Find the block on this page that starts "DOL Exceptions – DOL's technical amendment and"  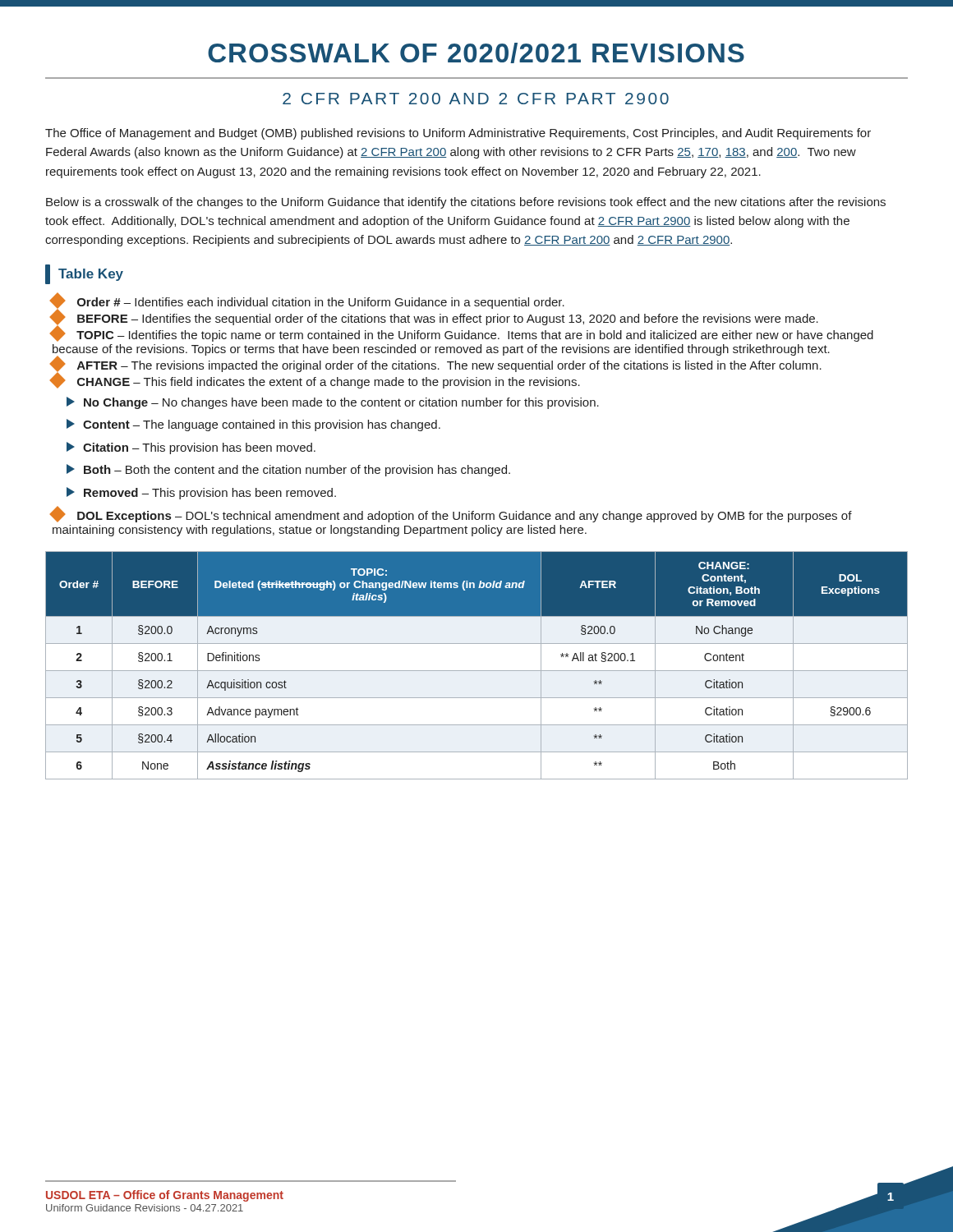pyautogui.click(x=480, y=521)
